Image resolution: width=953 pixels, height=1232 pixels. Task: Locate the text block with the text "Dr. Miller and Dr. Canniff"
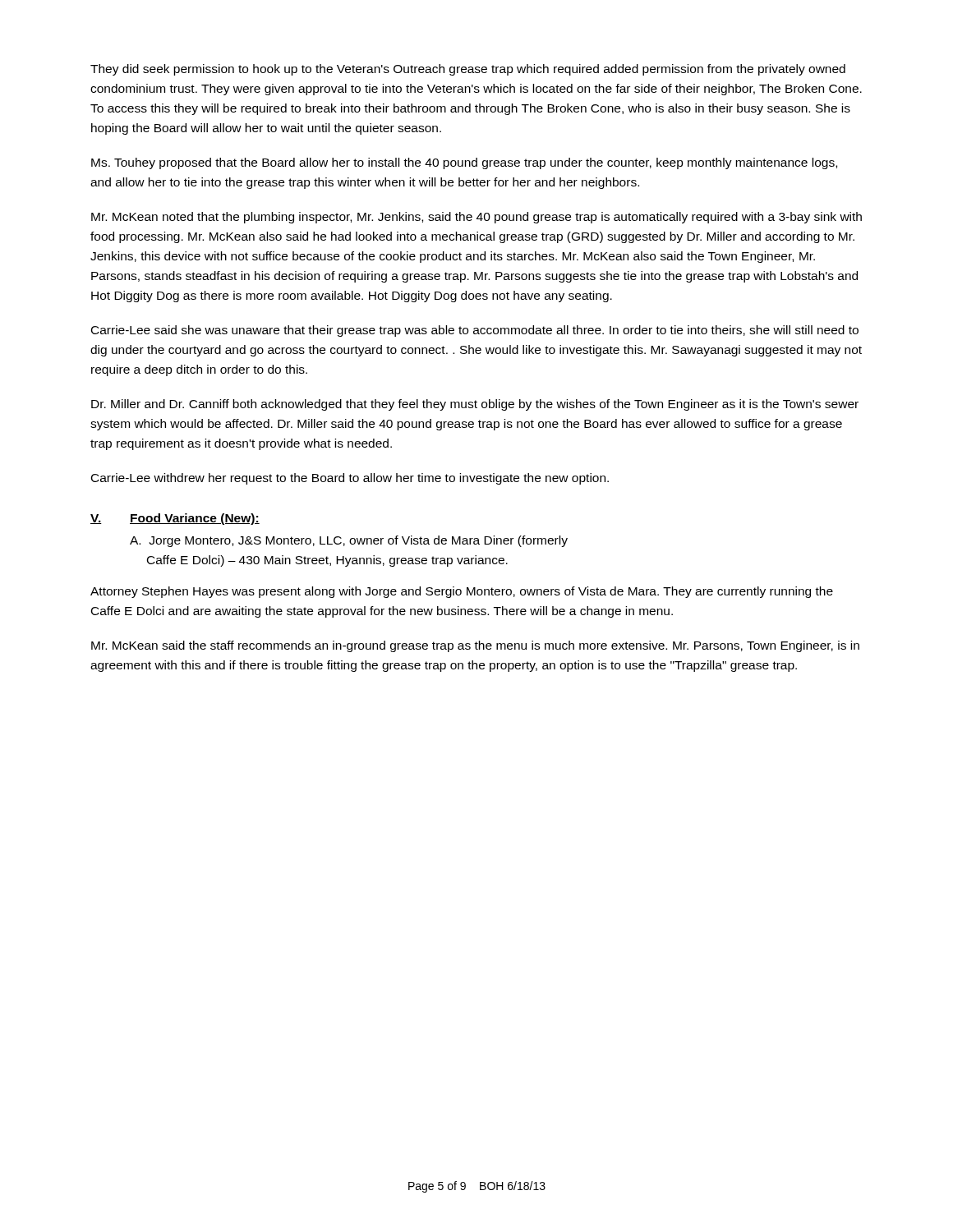474,424
